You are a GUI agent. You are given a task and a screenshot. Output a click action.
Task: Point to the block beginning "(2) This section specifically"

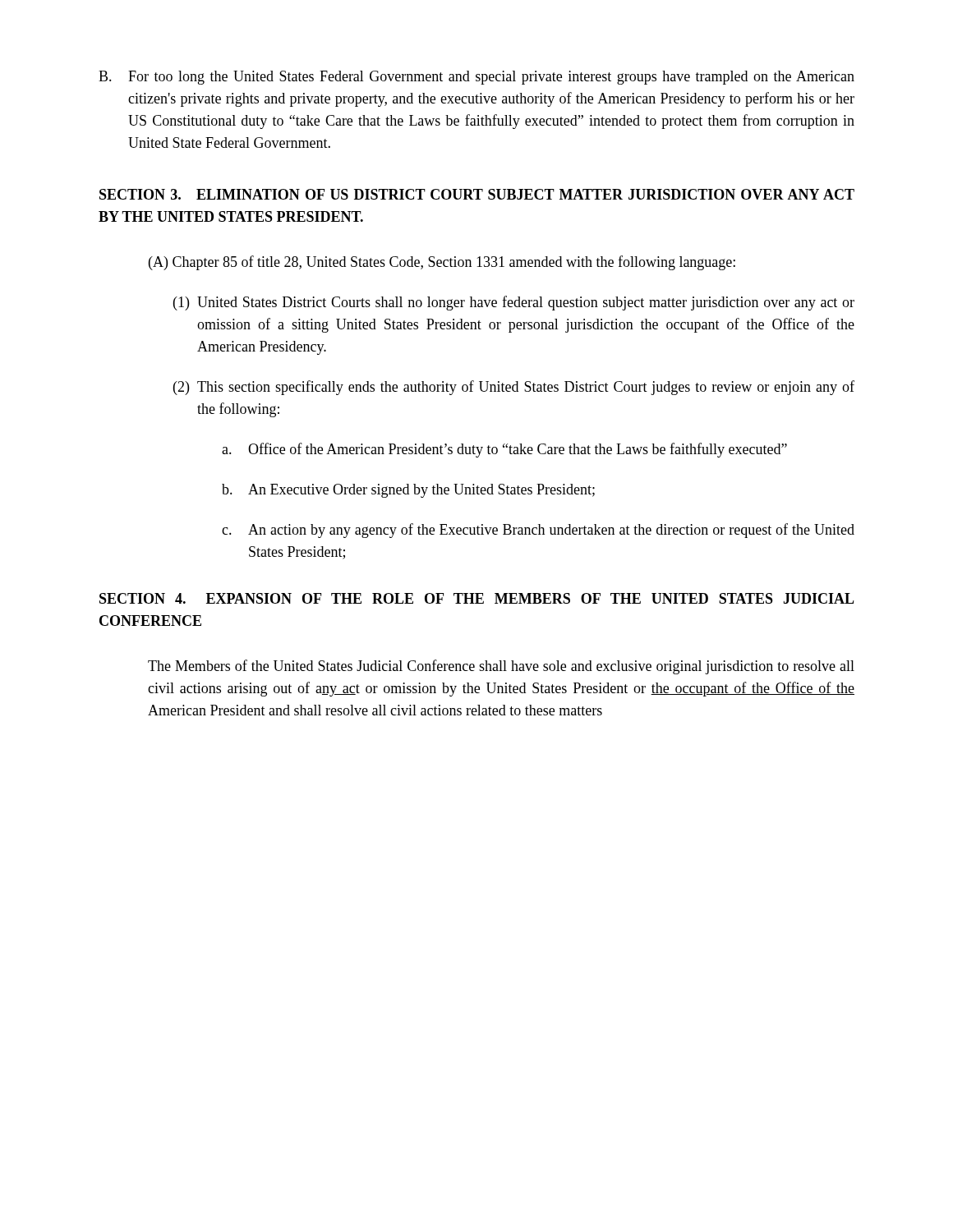point(513,398)
